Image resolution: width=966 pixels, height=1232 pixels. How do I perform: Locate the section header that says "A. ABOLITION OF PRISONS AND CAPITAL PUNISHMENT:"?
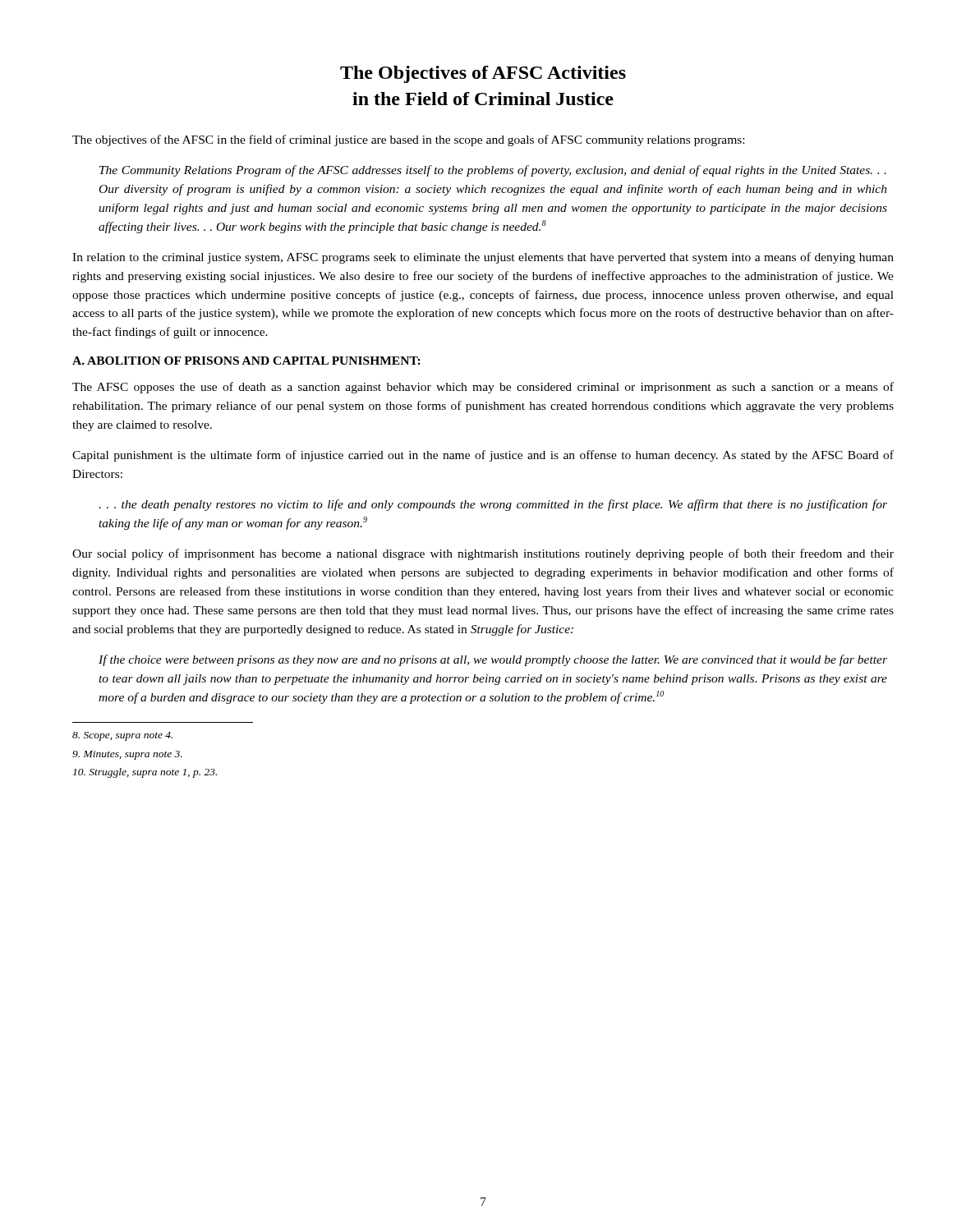tap(247, 360)
